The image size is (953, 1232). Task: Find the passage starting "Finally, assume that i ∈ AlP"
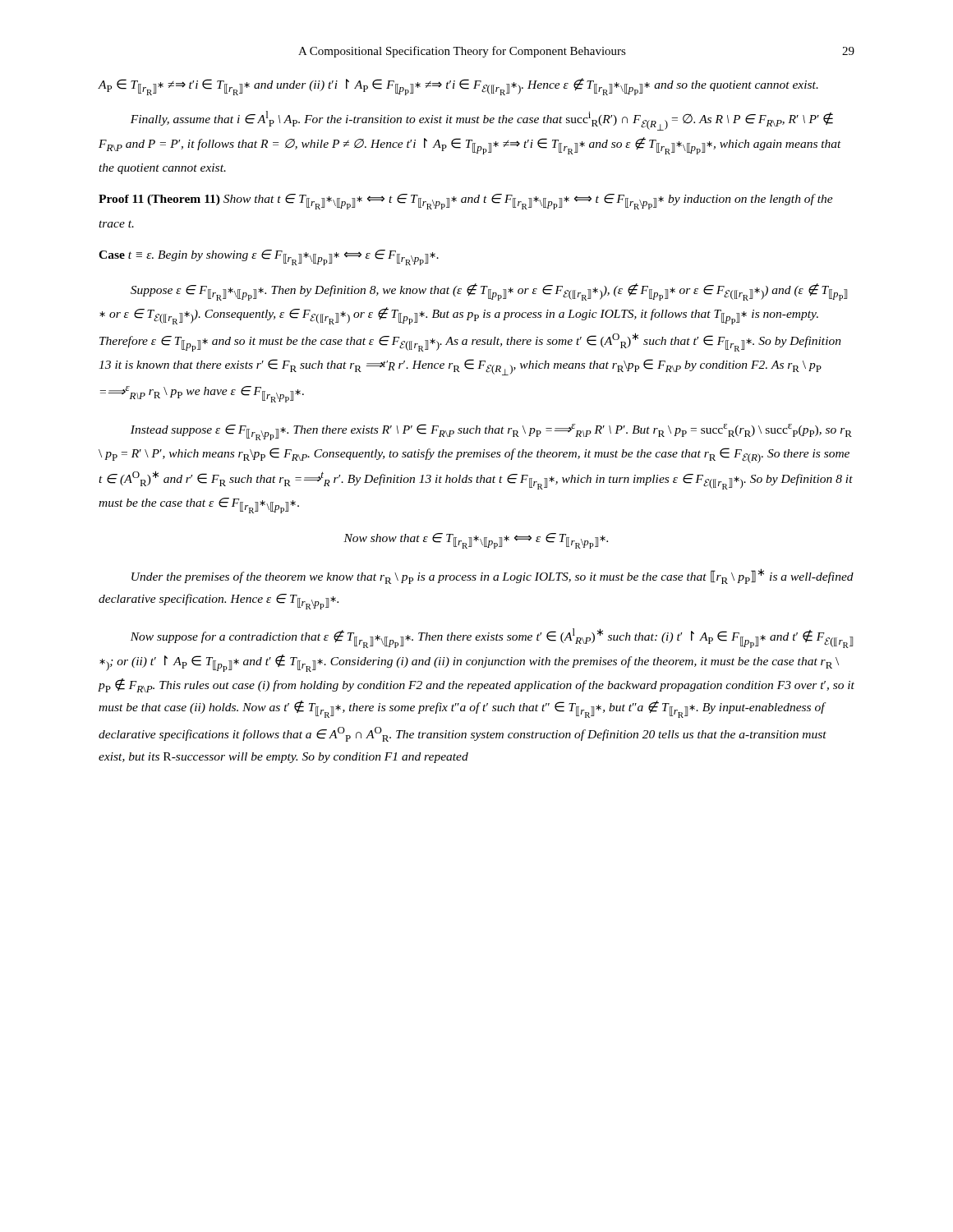[x=476, y=142]
